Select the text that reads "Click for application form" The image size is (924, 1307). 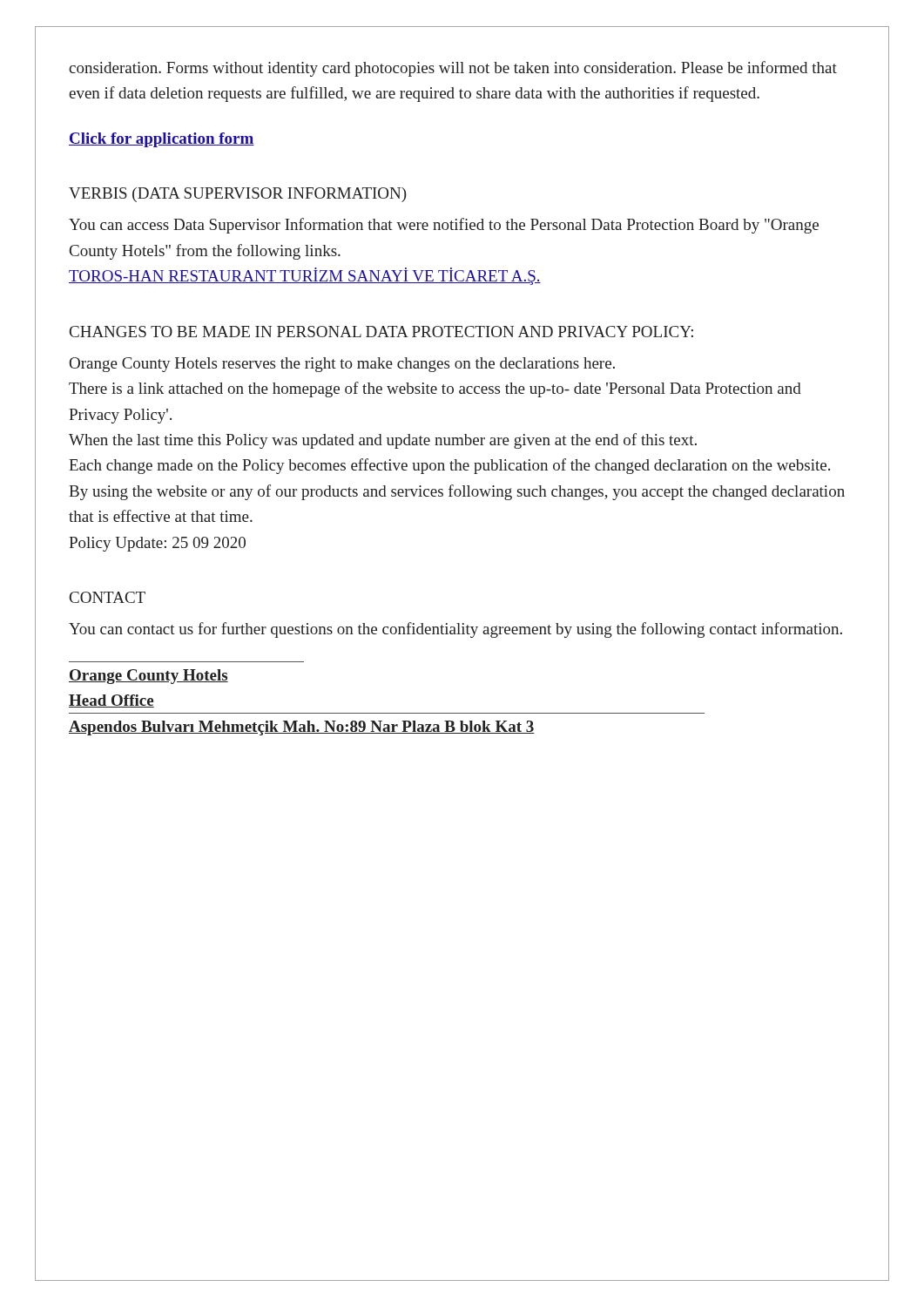tap(161, 138)
